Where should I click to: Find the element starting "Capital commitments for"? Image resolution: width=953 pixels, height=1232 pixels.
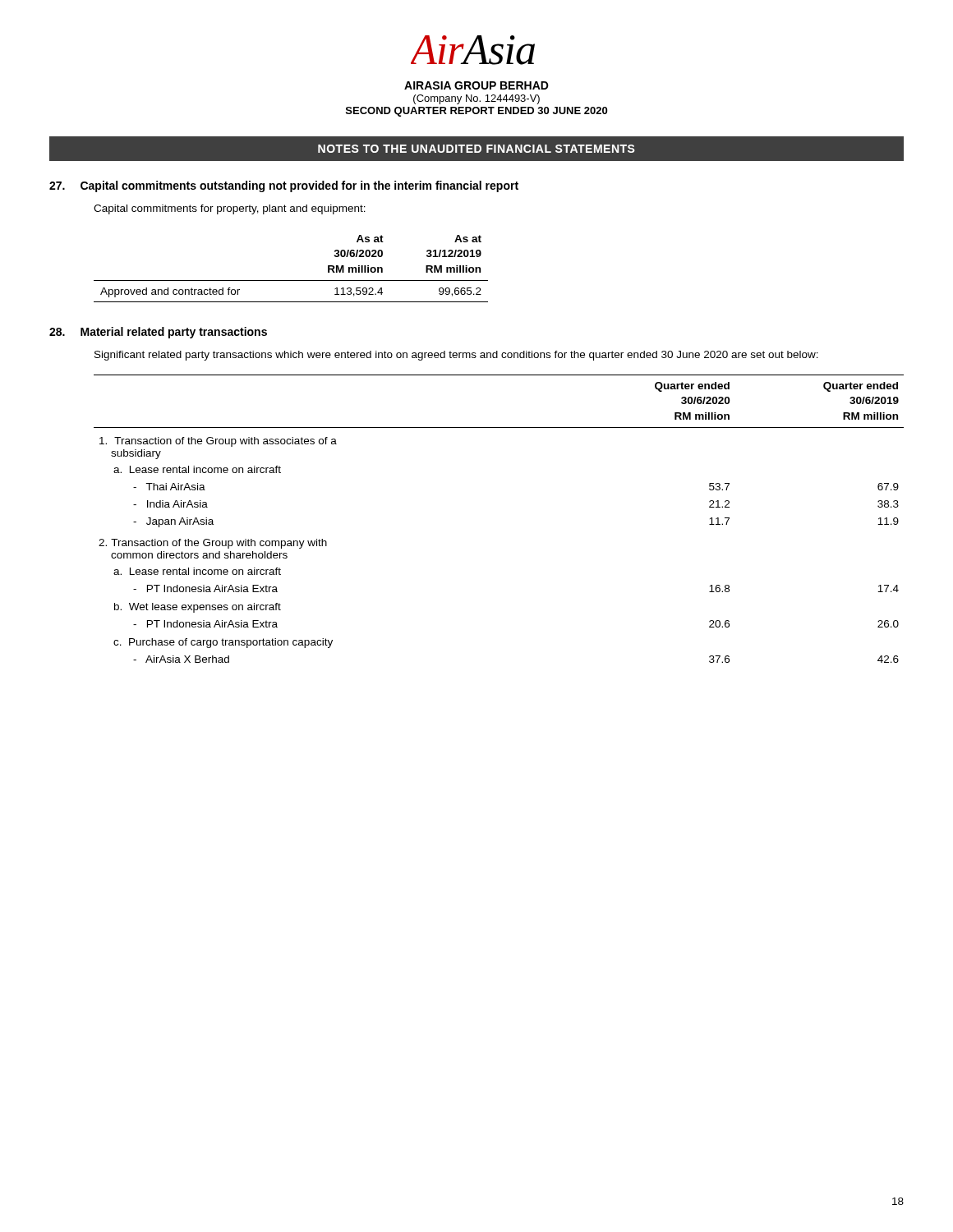pos(230,208)
